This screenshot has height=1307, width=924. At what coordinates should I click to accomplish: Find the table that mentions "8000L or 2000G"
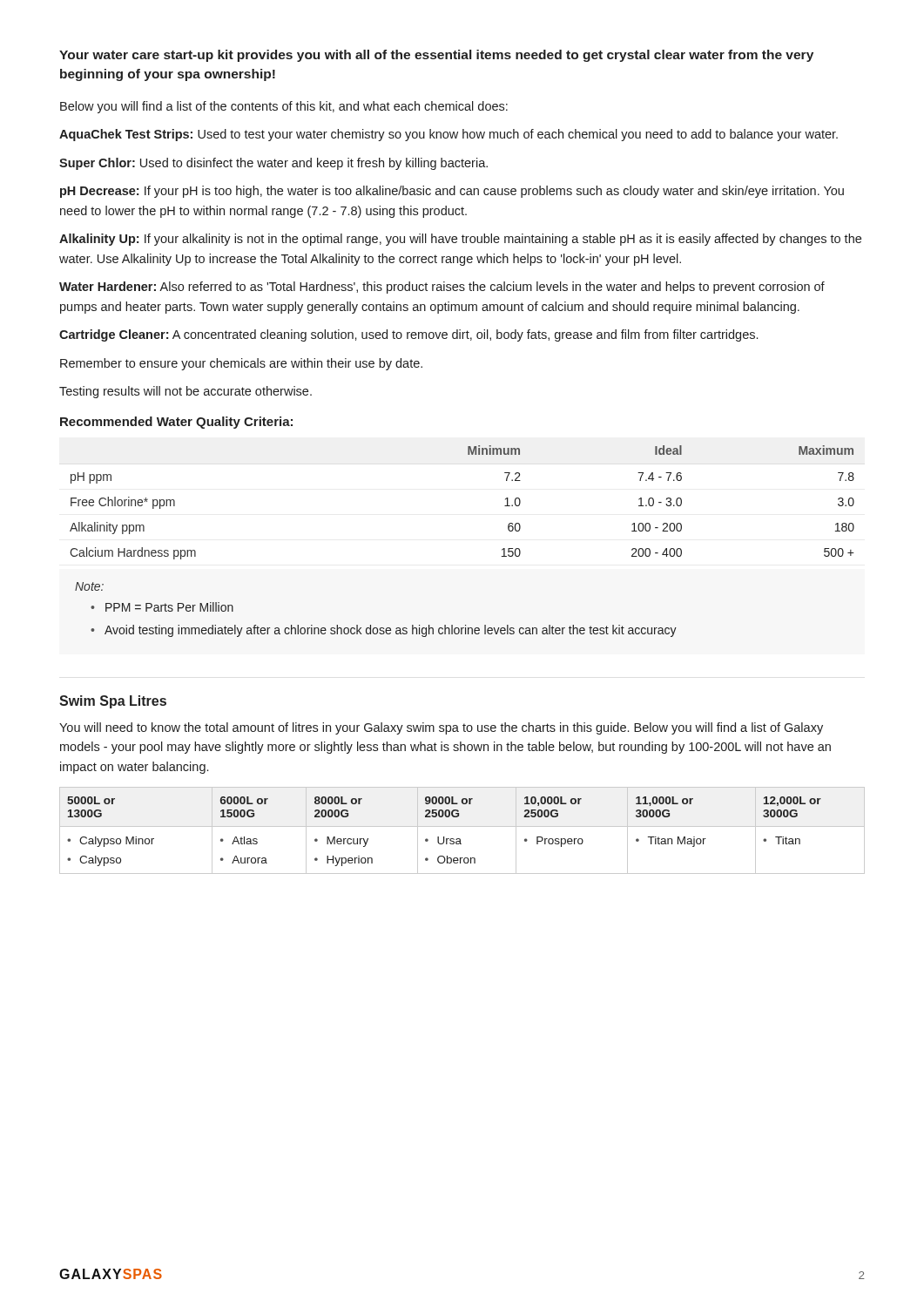(x=462, y=830)
